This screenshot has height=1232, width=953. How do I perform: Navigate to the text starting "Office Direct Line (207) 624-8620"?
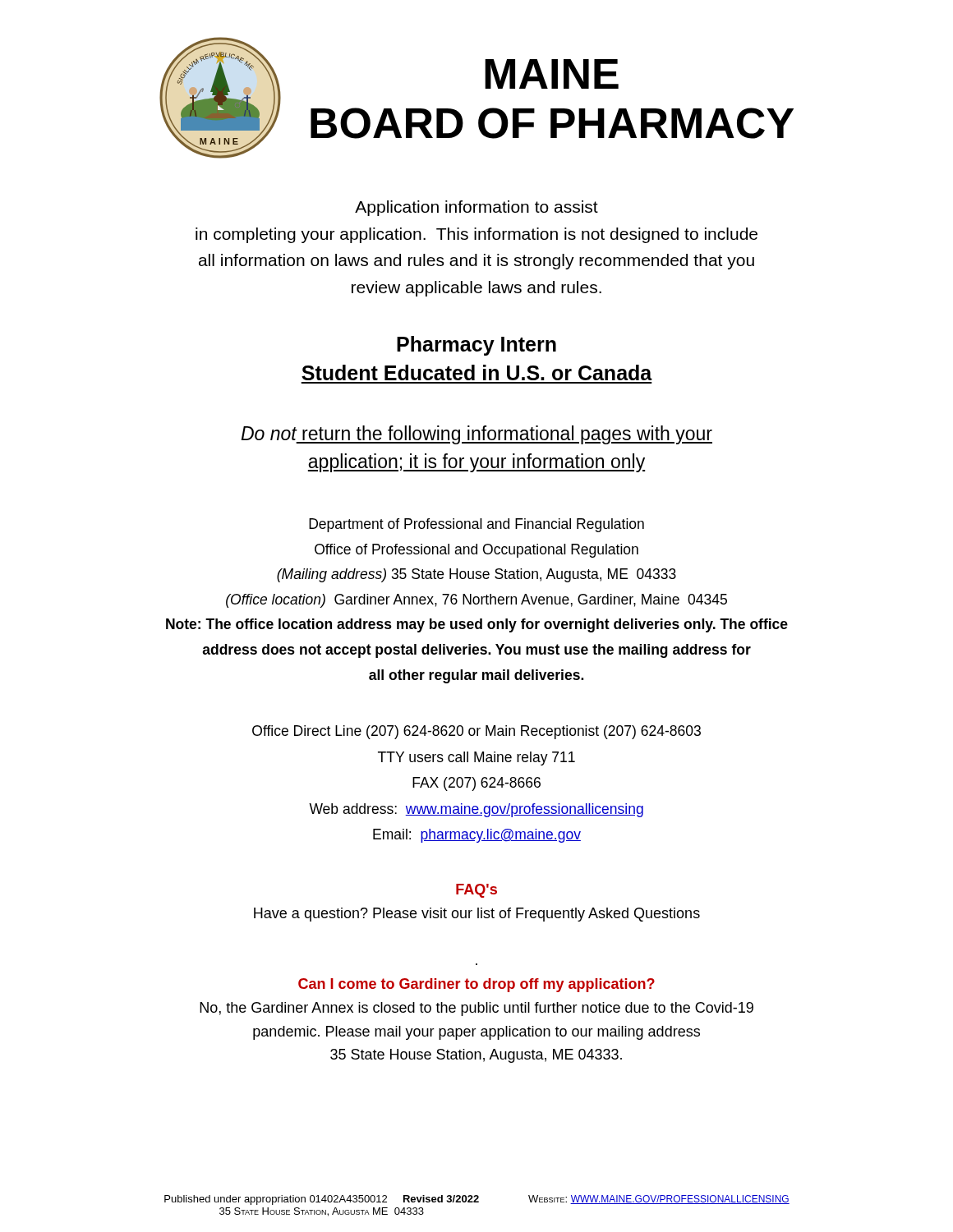tap(476, 783)
